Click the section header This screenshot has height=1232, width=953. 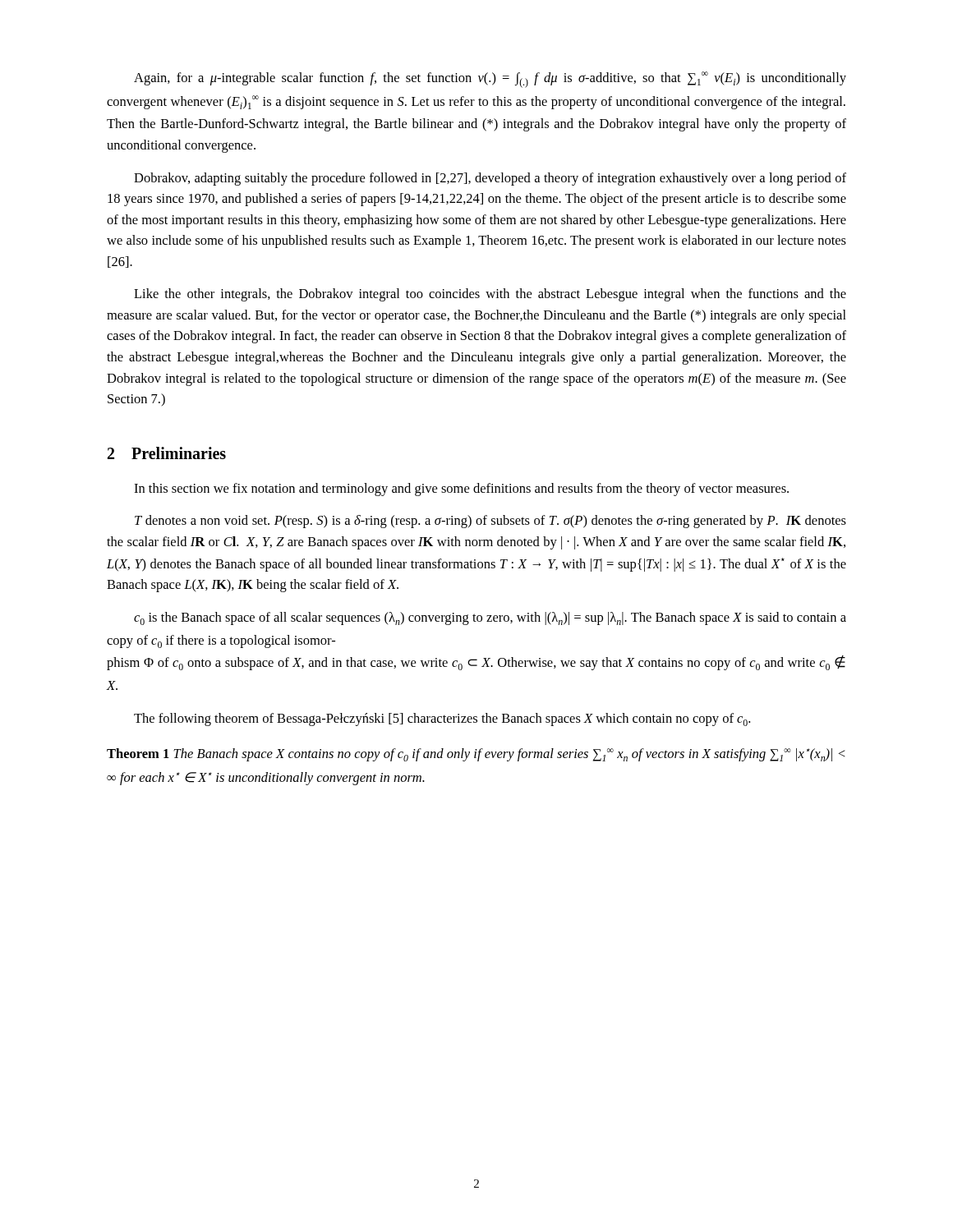pyautogui.click(x=476, y=454)
